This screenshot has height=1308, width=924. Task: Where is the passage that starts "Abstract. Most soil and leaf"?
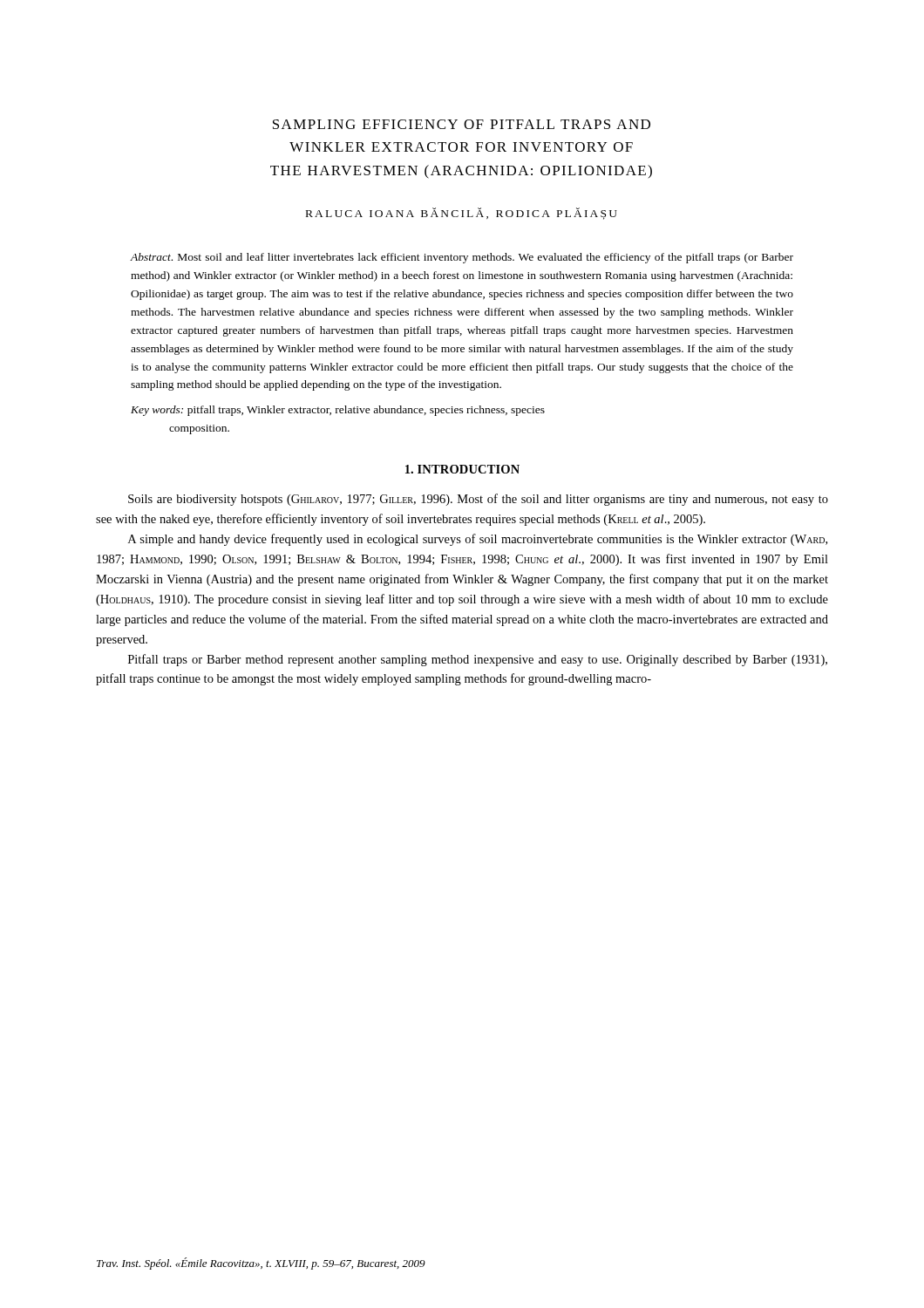pyautogui.click(x=462, y=322)
